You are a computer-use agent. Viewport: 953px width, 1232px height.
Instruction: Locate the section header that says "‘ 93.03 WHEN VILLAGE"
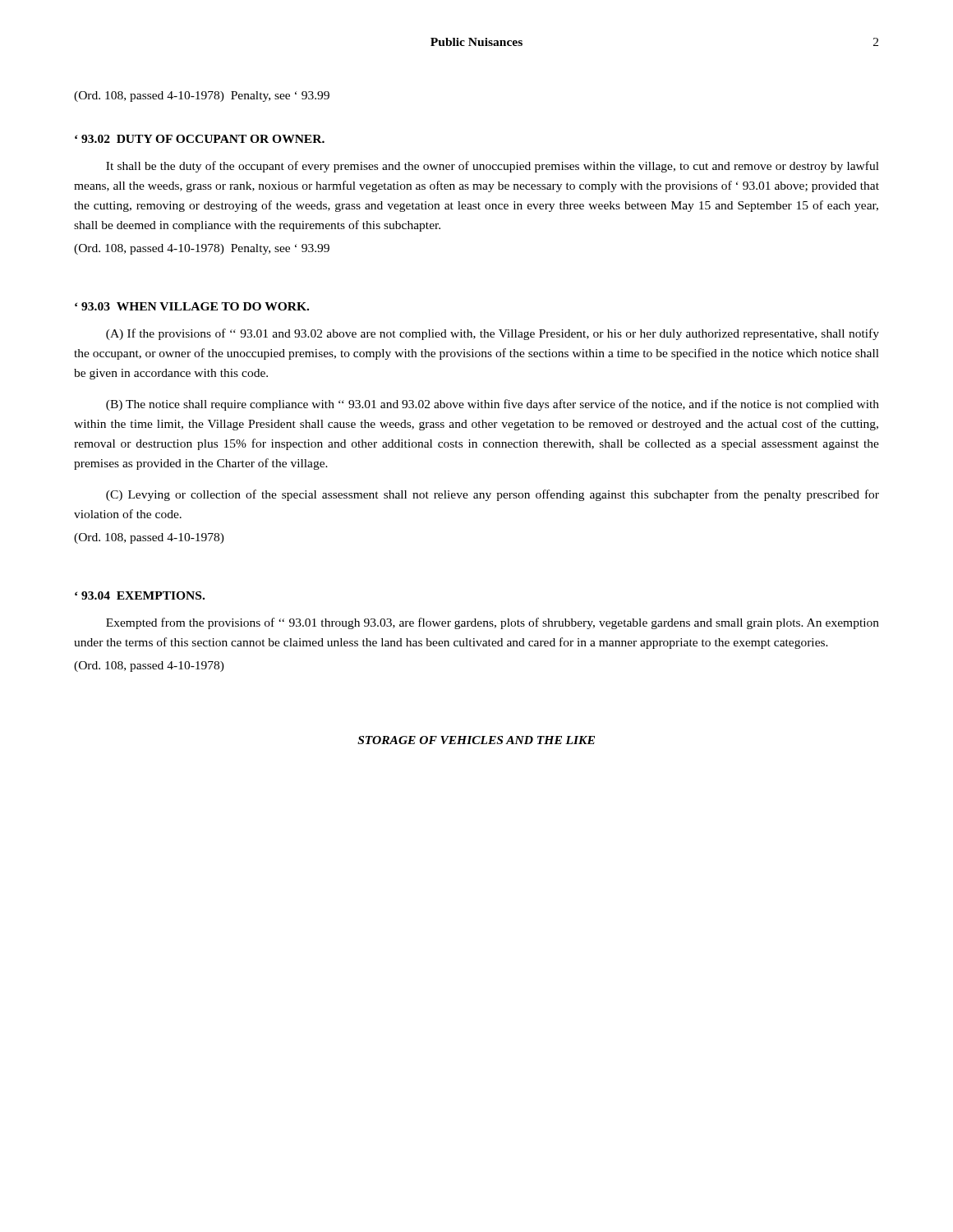coord(192,306)
